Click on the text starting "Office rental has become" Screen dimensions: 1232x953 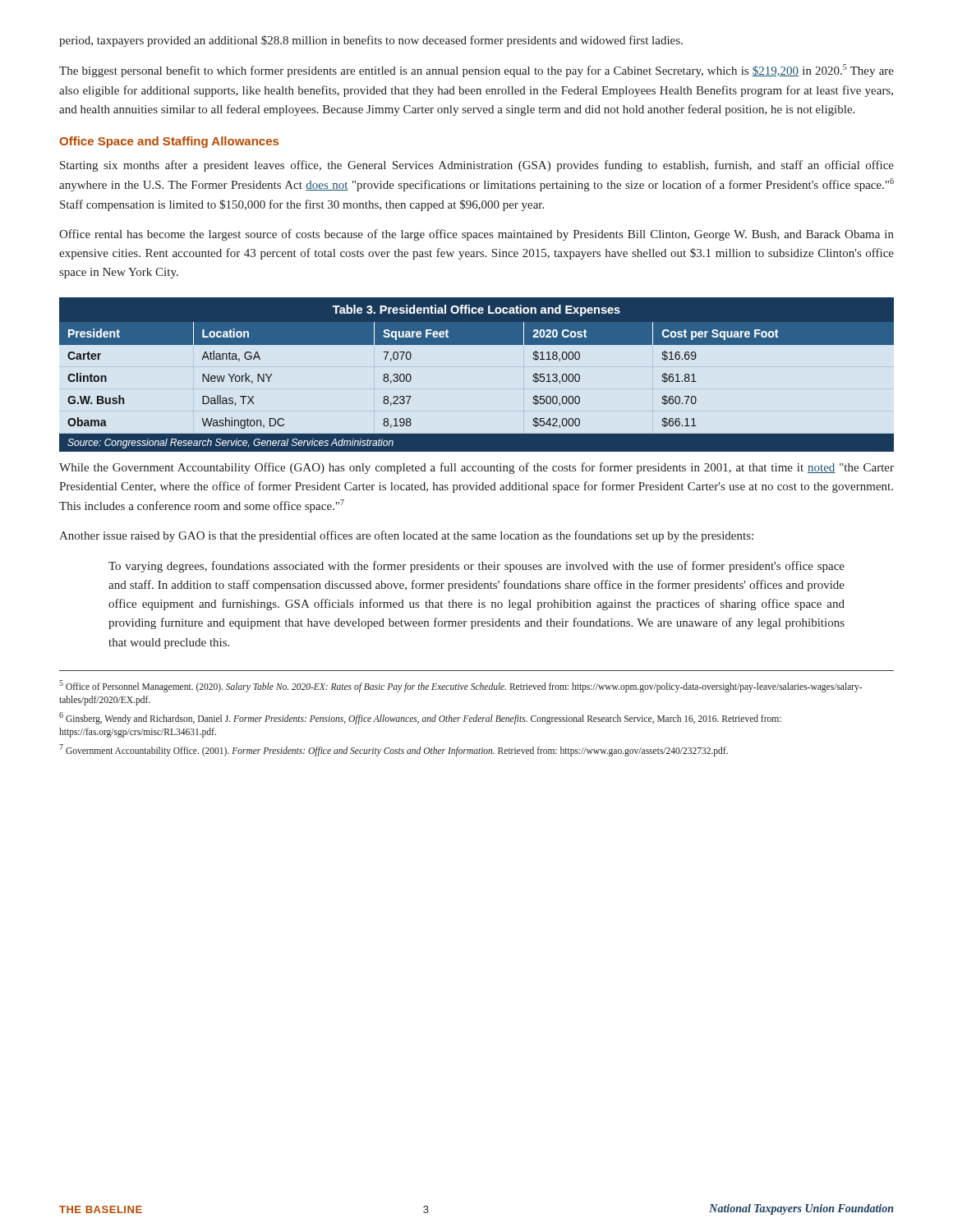476,253
